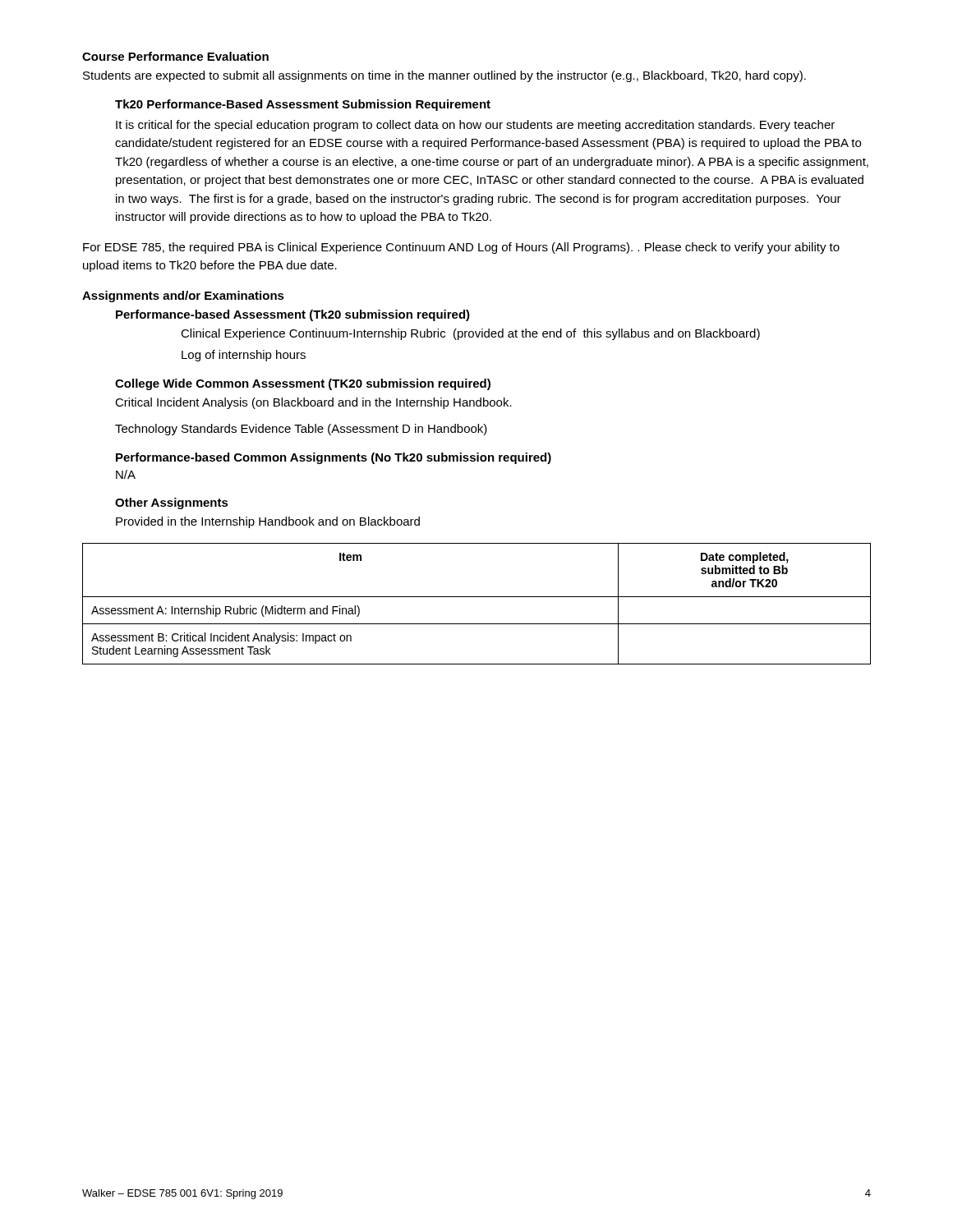Screen dimensions: 1232x953
Task: Find the region starting "Critical Incident Analysis (on"
Action: 314,402
